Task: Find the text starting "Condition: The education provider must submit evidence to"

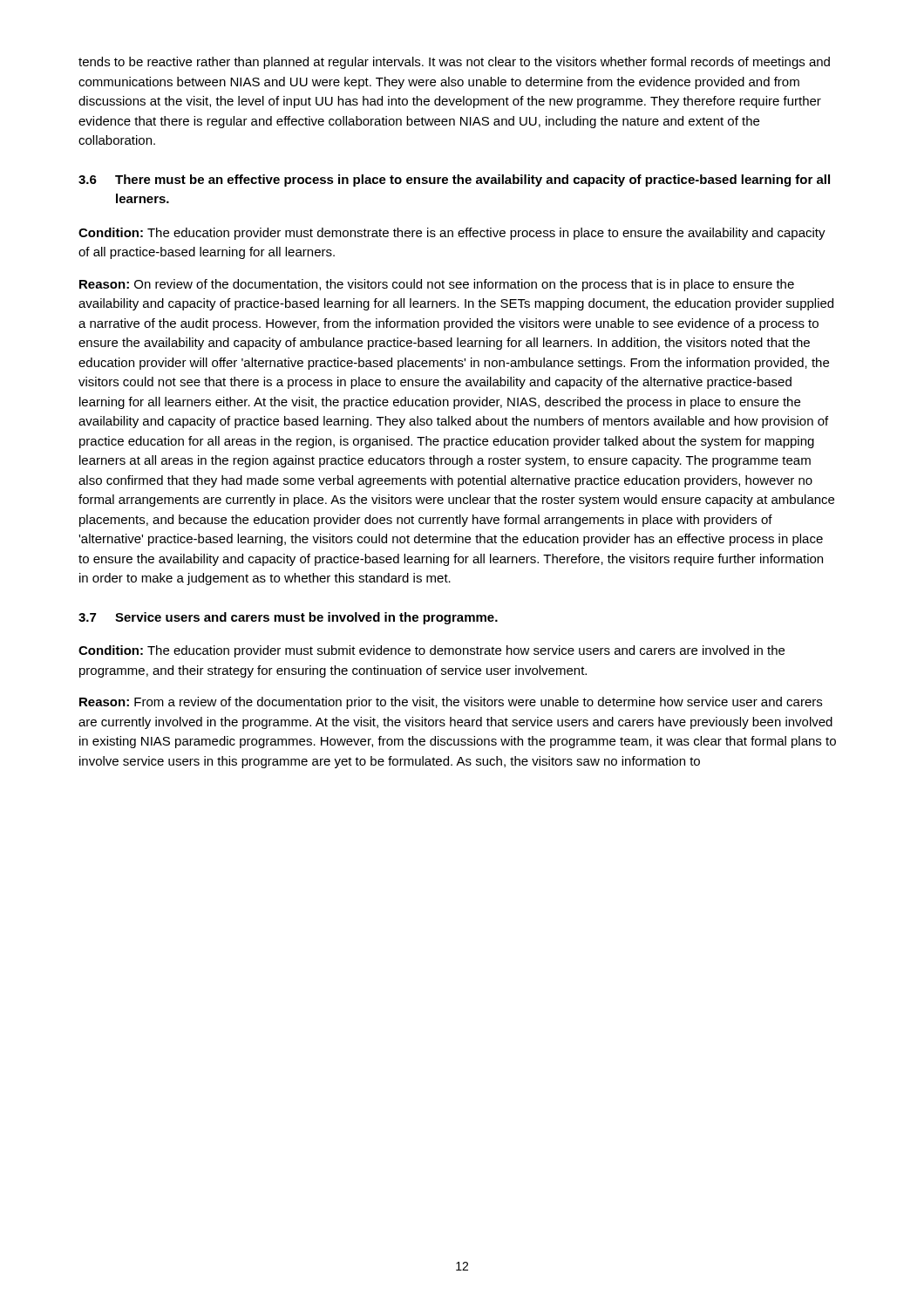Action: [458, 661]
